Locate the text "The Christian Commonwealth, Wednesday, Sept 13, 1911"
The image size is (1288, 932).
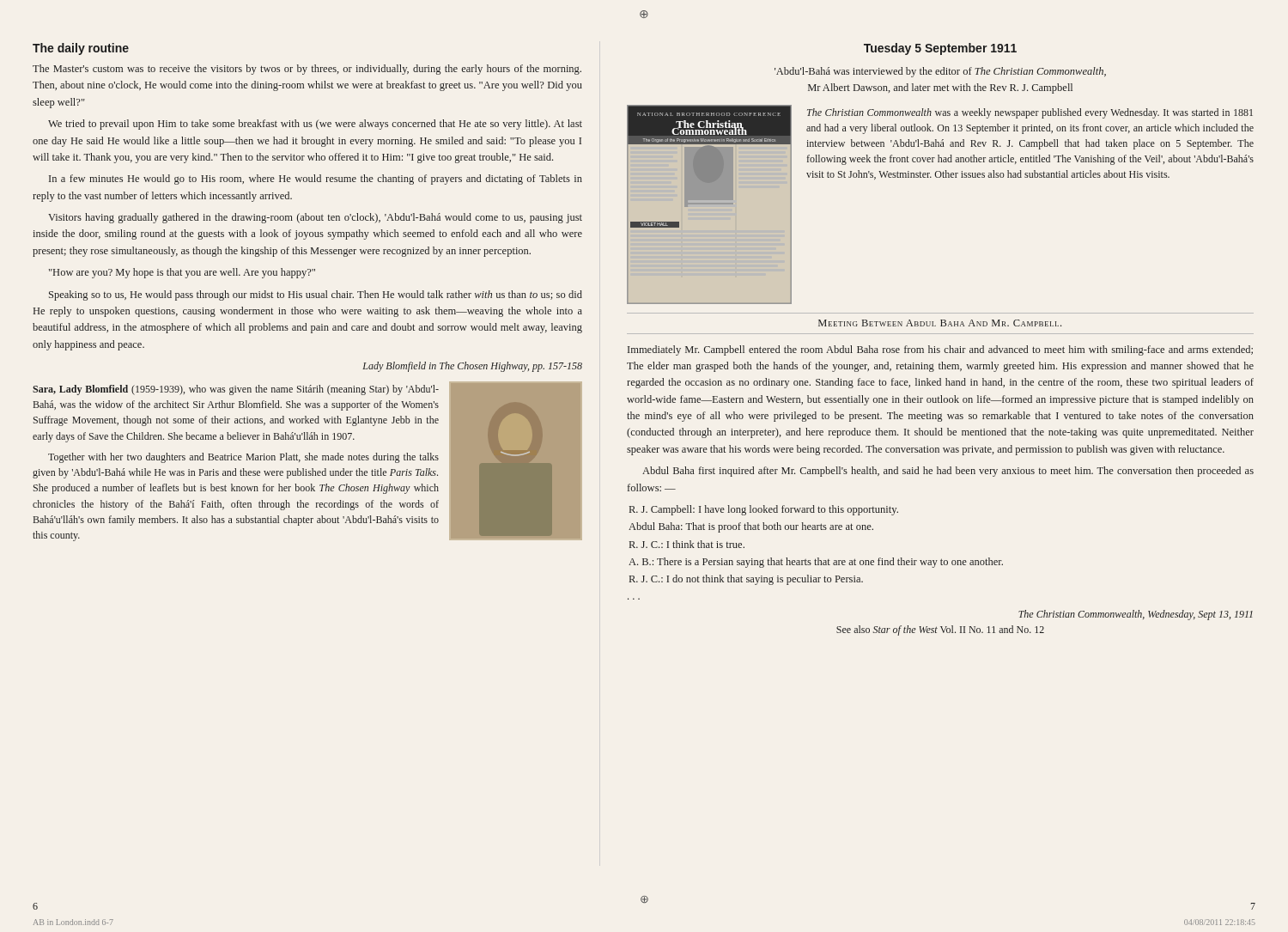click(1136, 614)
